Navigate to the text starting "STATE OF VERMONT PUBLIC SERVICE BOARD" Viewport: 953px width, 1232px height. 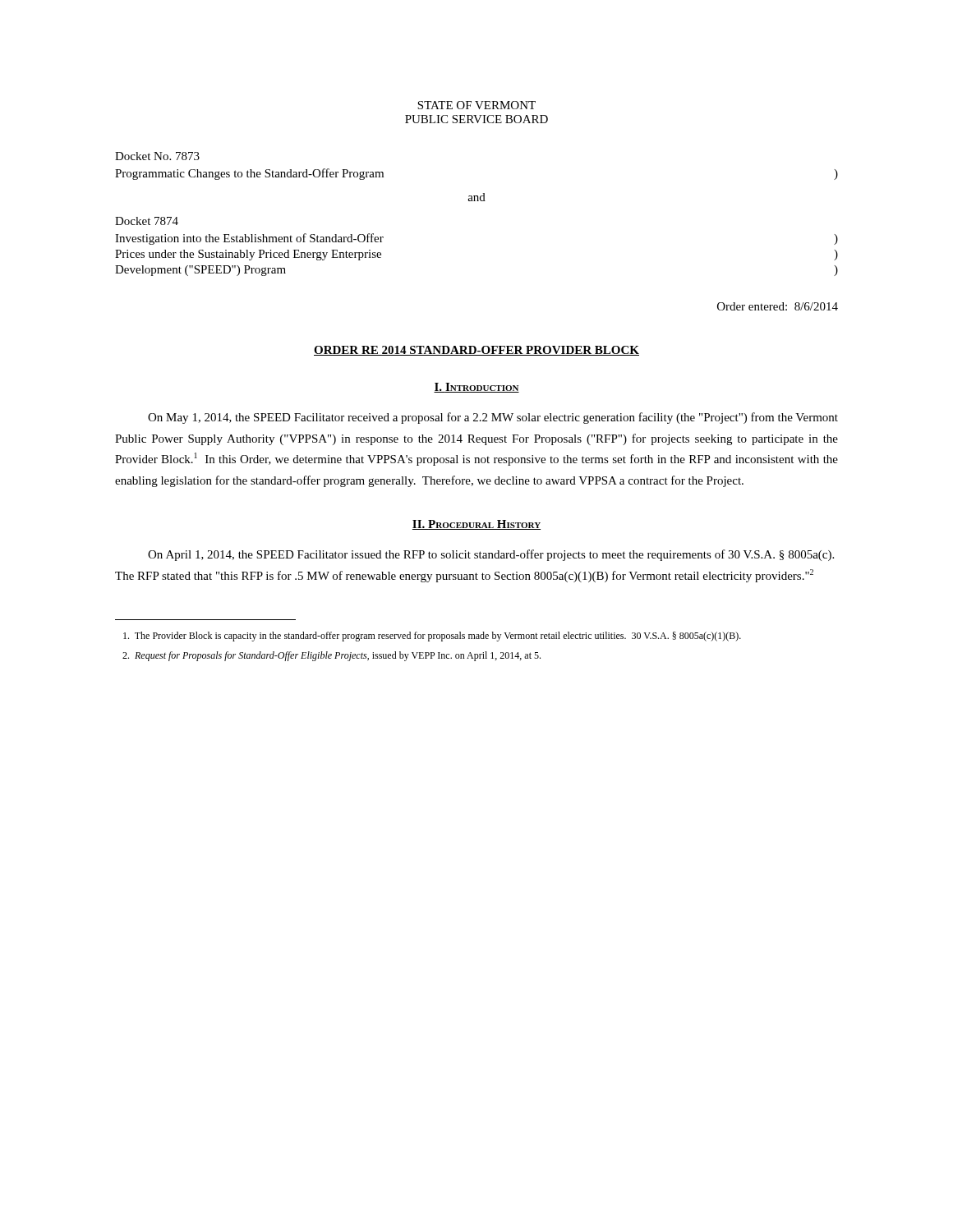(476, 112)
